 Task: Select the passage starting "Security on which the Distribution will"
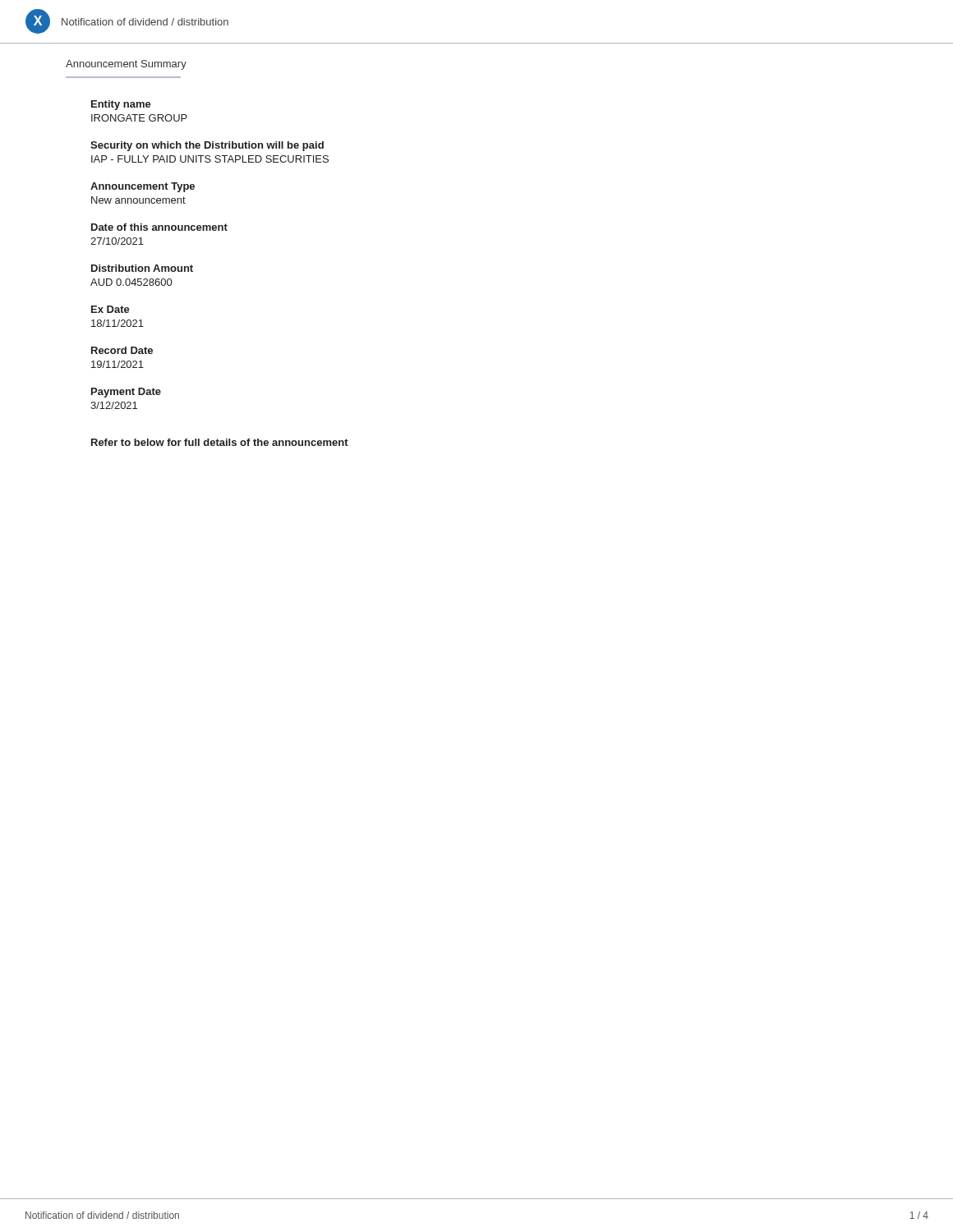click(207, 146)
